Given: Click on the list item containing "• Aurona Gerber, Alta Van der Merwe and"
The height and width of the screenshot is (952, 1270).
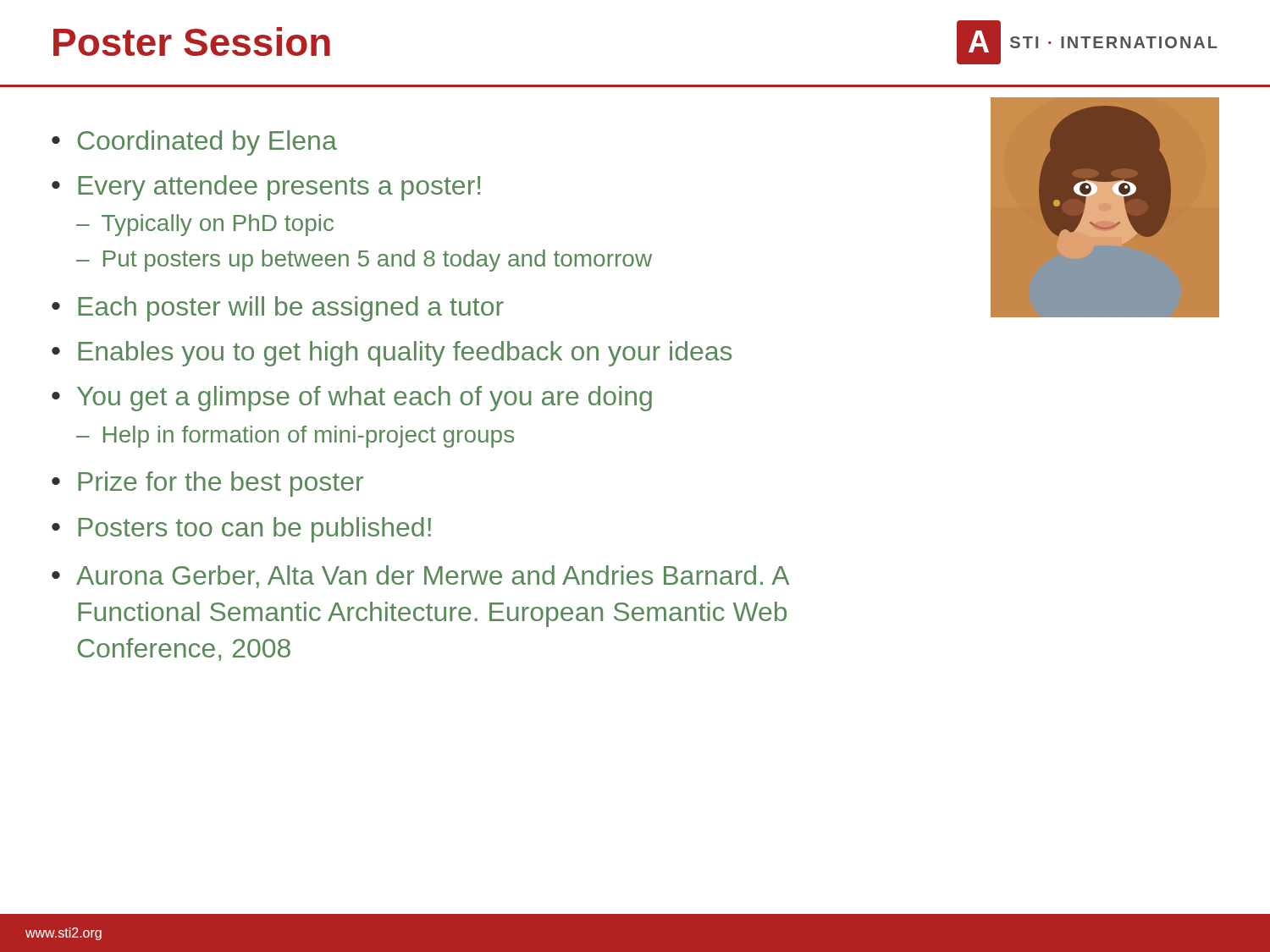Looking at the screenshot, I should pos(444,612).
